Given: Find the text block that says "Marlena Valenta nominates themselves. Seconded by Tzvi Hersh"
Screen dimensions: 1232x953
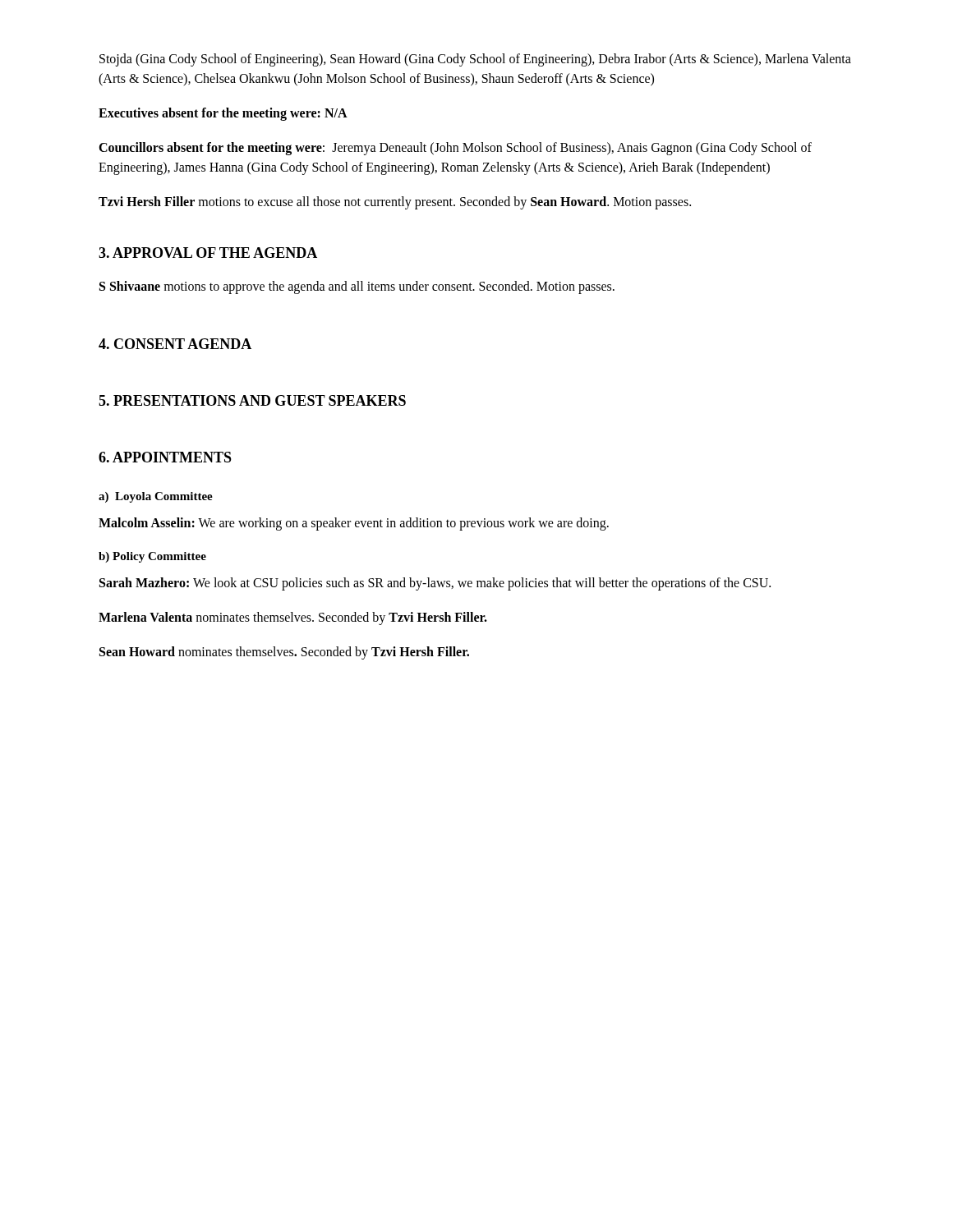Looking at the screenshot, I should pyautogui.click(x=293, y=617).
